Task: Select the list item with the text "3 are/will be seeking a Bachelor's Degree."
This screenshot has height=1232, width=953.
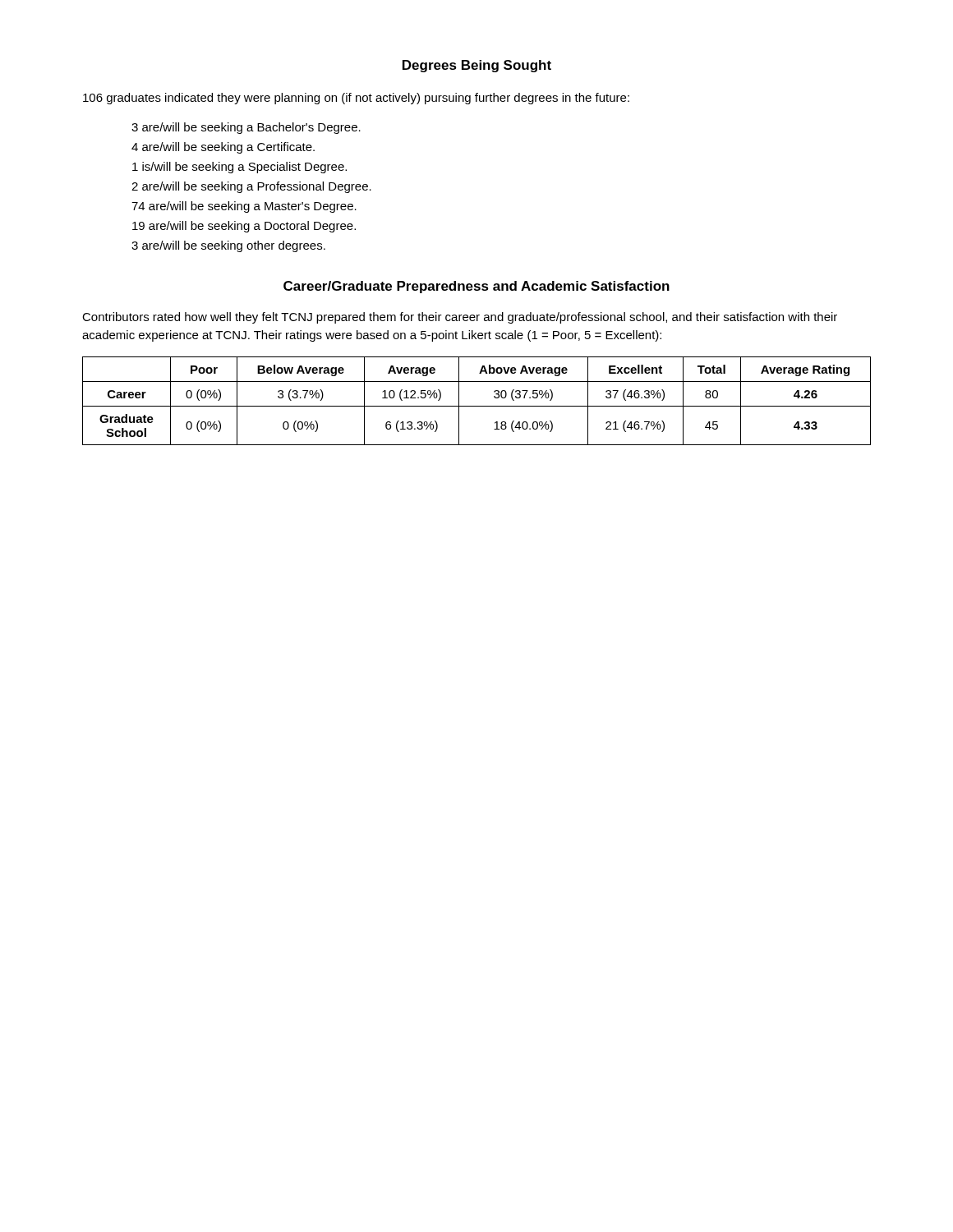Action: click(246, 126)
